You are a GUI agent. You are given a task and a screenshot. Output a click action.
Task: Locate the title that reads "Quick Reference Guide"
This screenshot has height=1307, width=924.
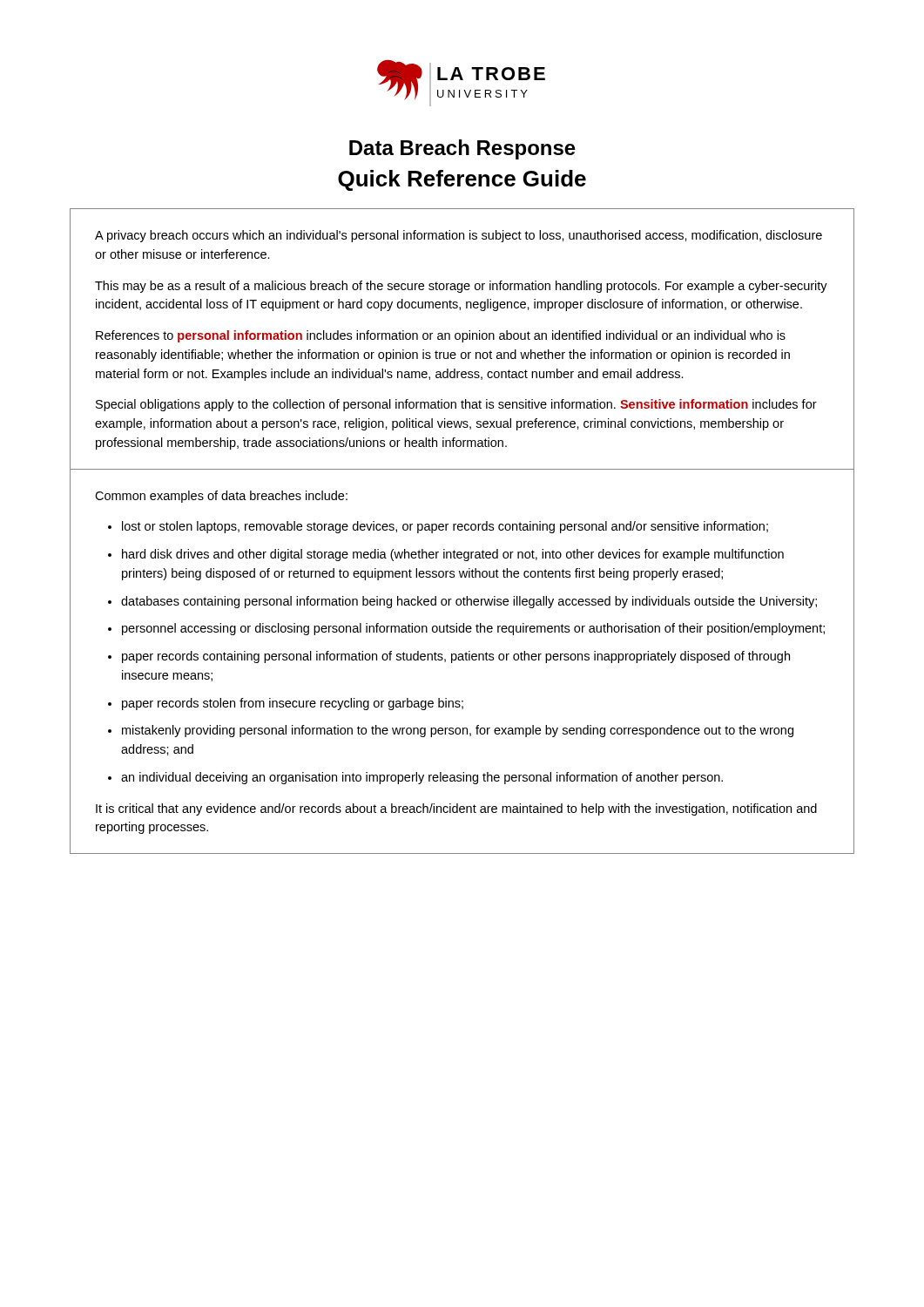(462, 179)
